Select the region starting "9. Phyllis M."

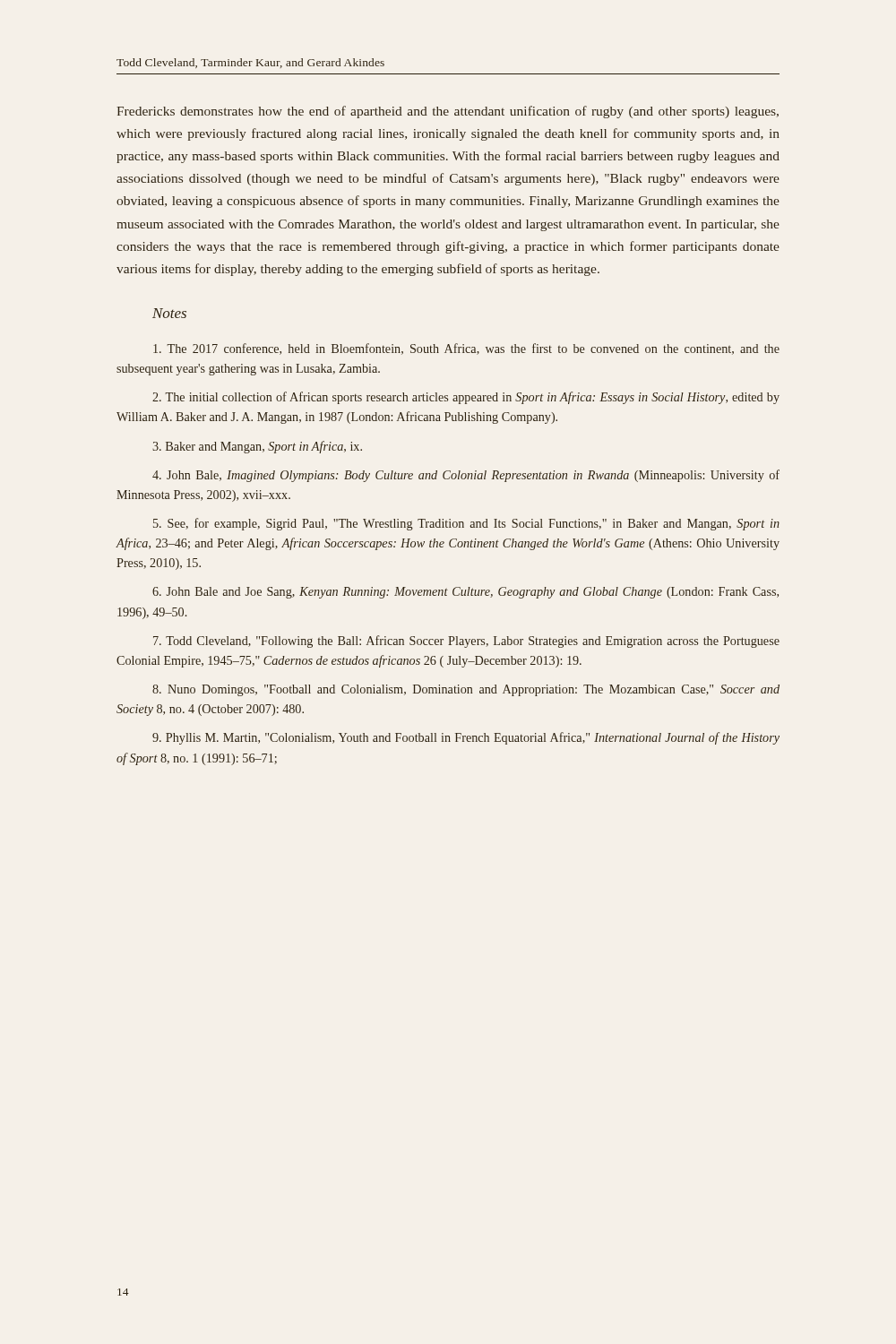pyautogui.click(x=448, y=748)
